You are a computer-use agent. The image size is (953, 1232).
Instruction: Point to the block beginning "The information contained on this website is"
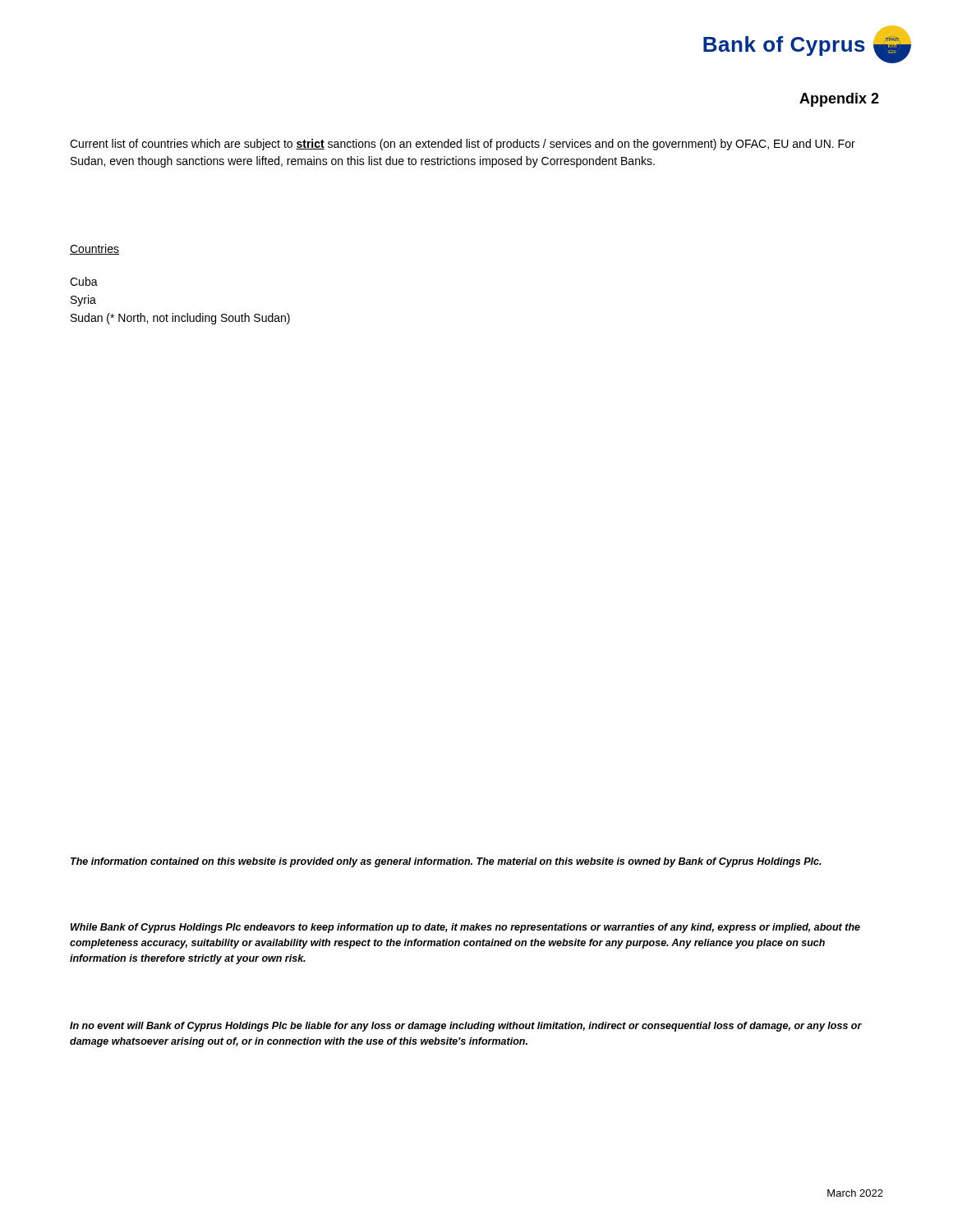click(446, 862)
